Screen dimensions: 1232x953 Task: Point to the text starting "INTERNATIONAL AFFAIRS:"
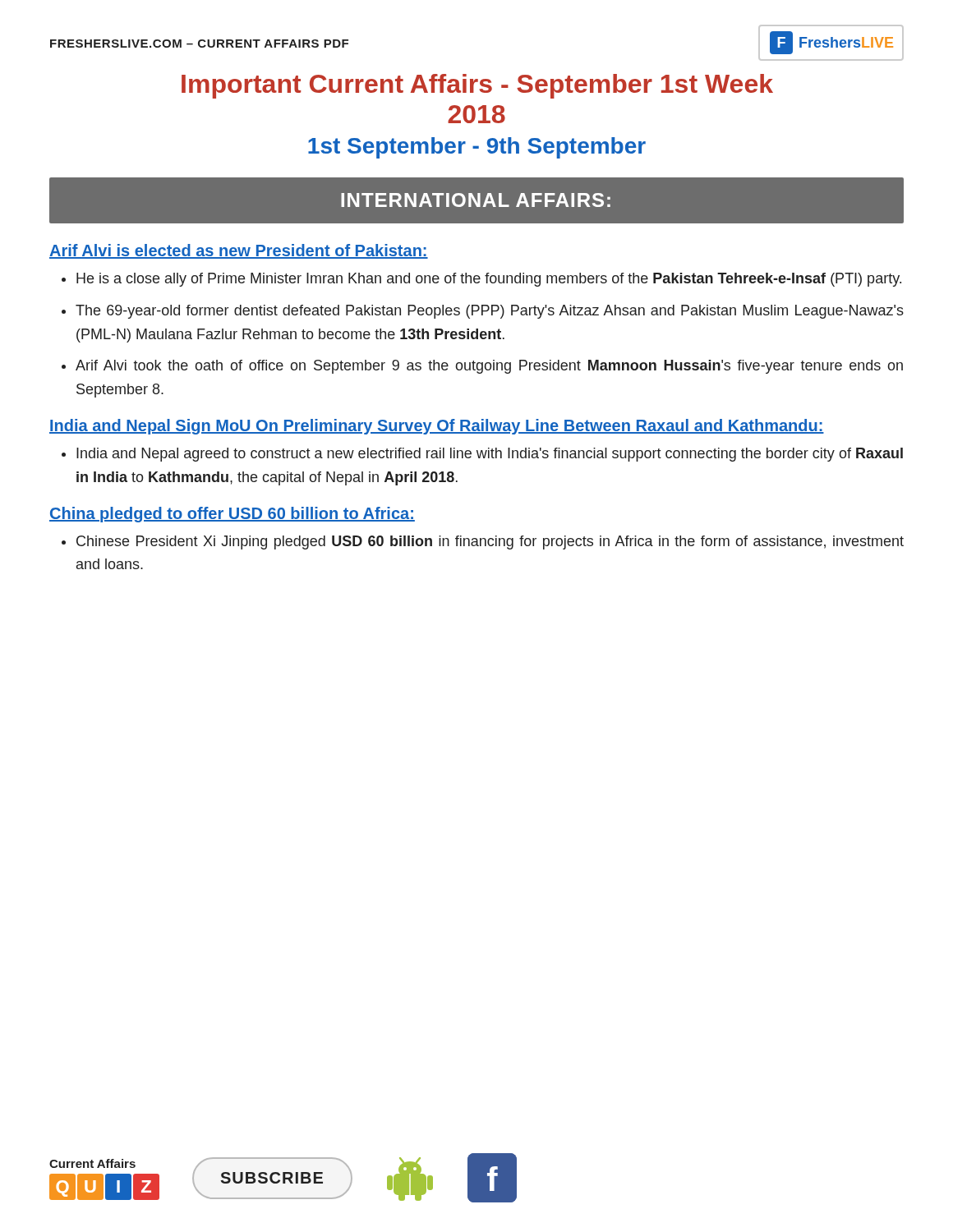click(476, 200)
